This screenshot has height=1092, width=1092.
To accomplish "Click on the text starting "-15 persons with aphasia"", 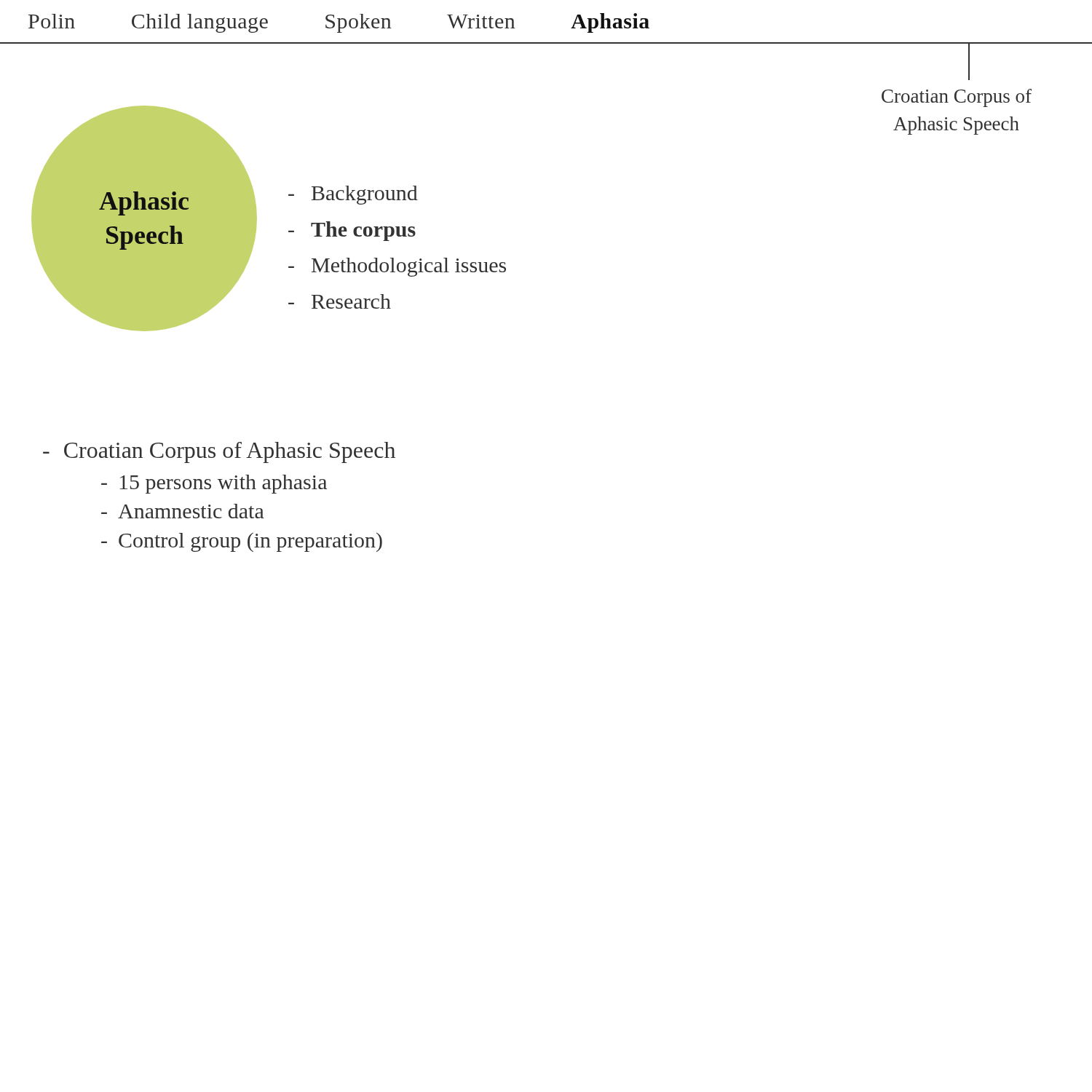I will 214,482.
